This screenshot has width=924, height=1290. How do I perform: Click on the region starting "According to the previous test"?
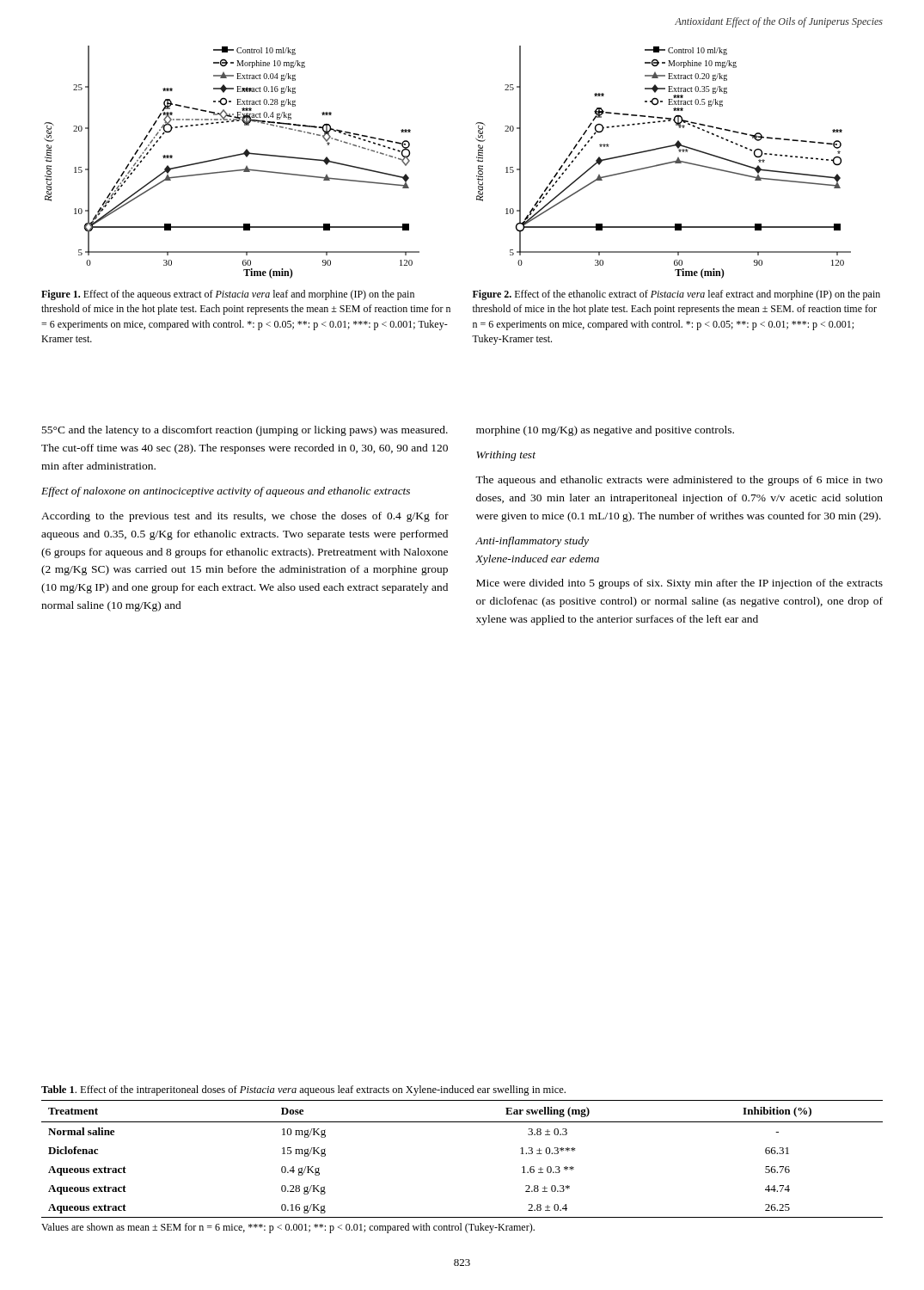(x=245, y=561)
